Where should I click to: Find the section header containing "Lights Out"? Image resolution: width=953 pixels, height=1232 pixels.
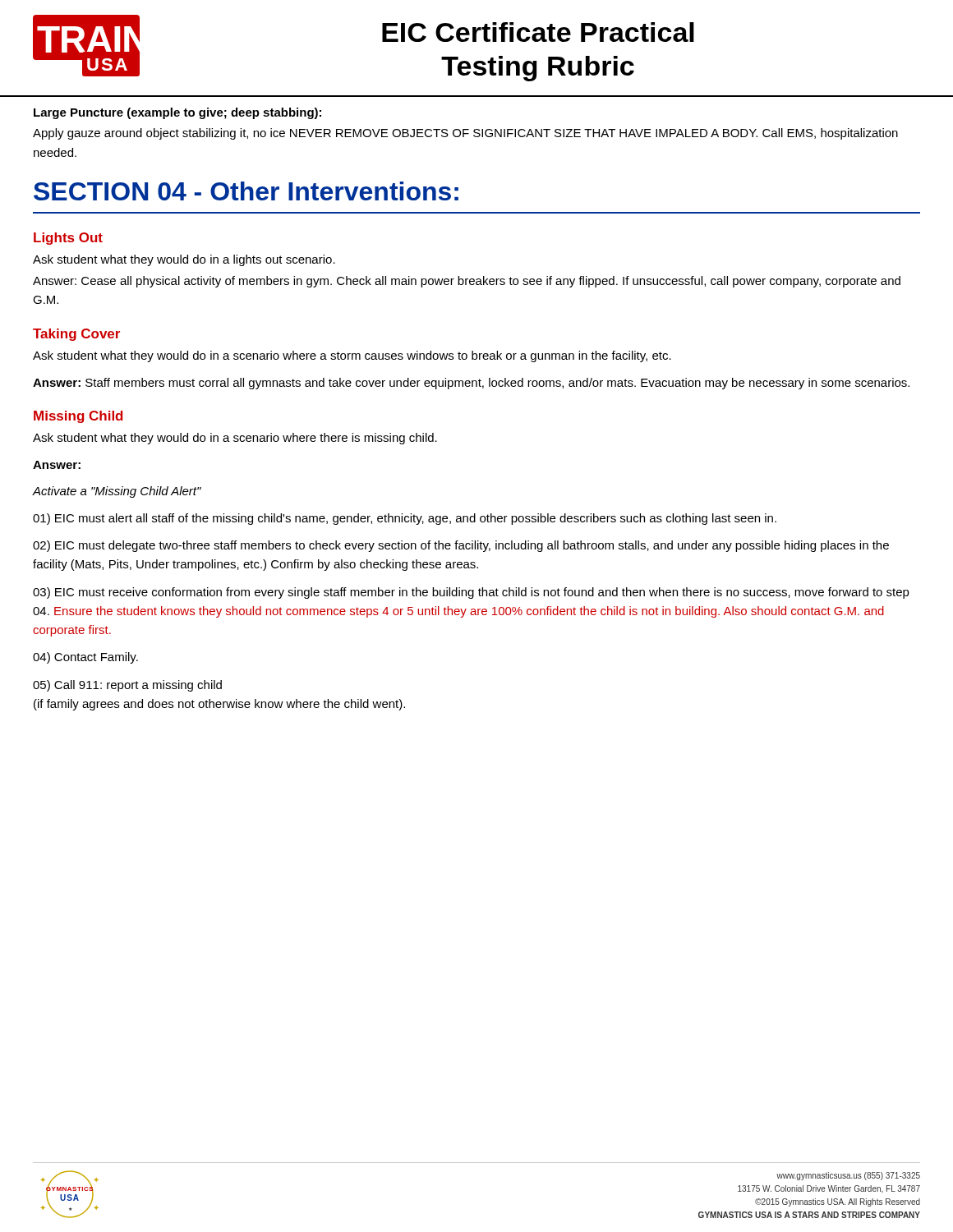68,238
